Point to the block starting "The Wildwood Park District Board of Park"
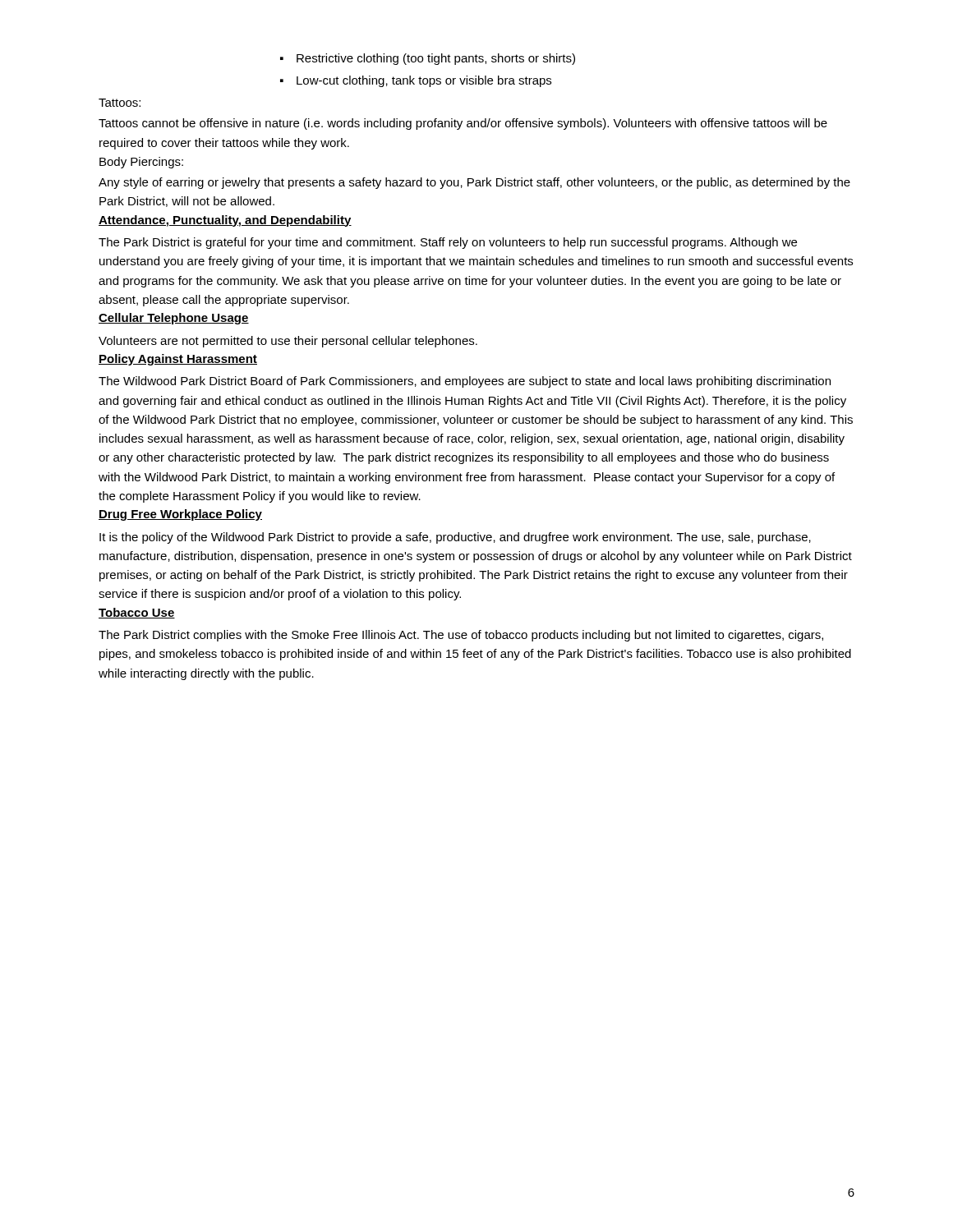Image resolution: width=953 pixels, height=1232 pixels. (x=476, y=438)
